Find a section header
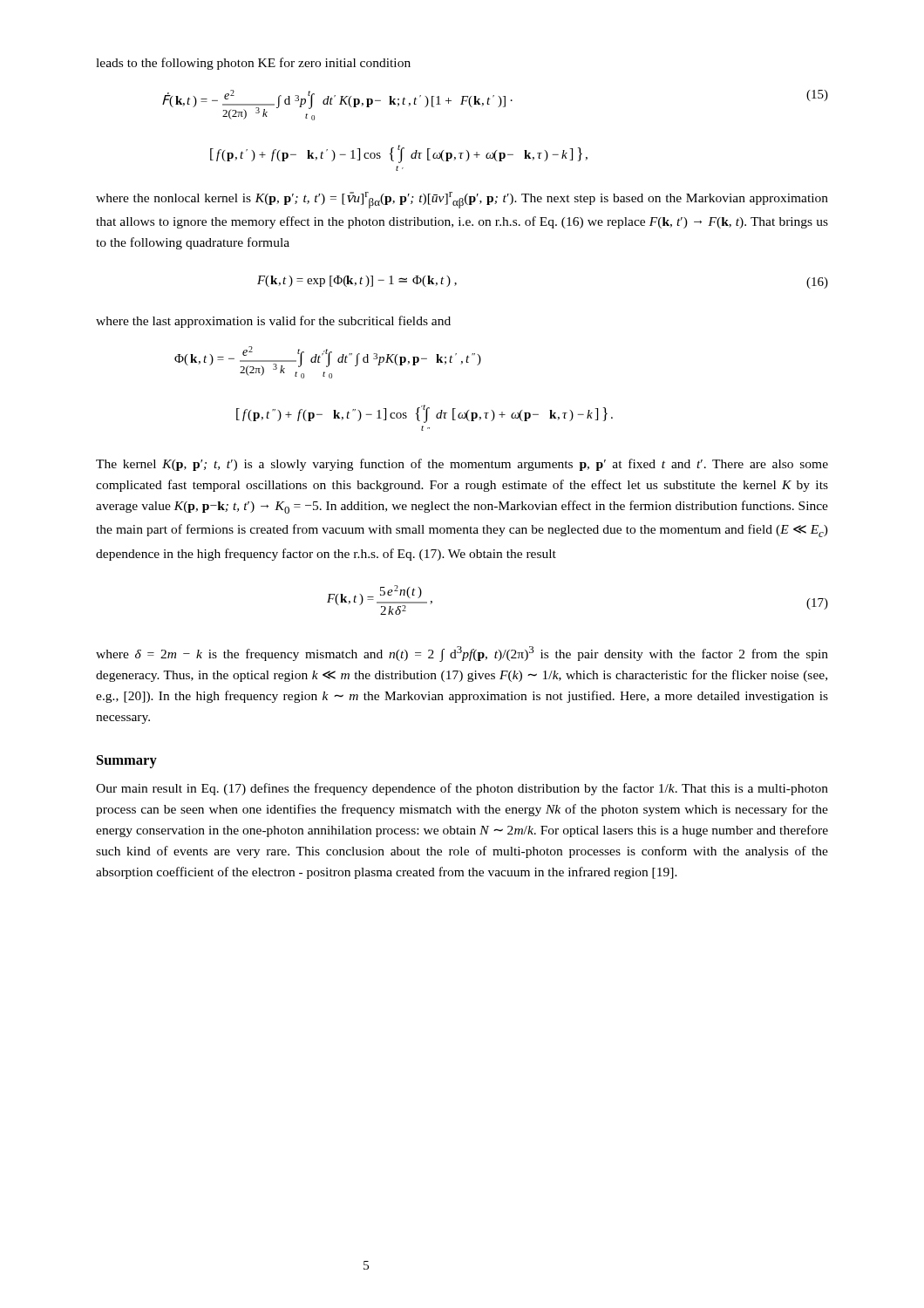The width and height of the screenshot is (924, 1308). coord(126,760)
